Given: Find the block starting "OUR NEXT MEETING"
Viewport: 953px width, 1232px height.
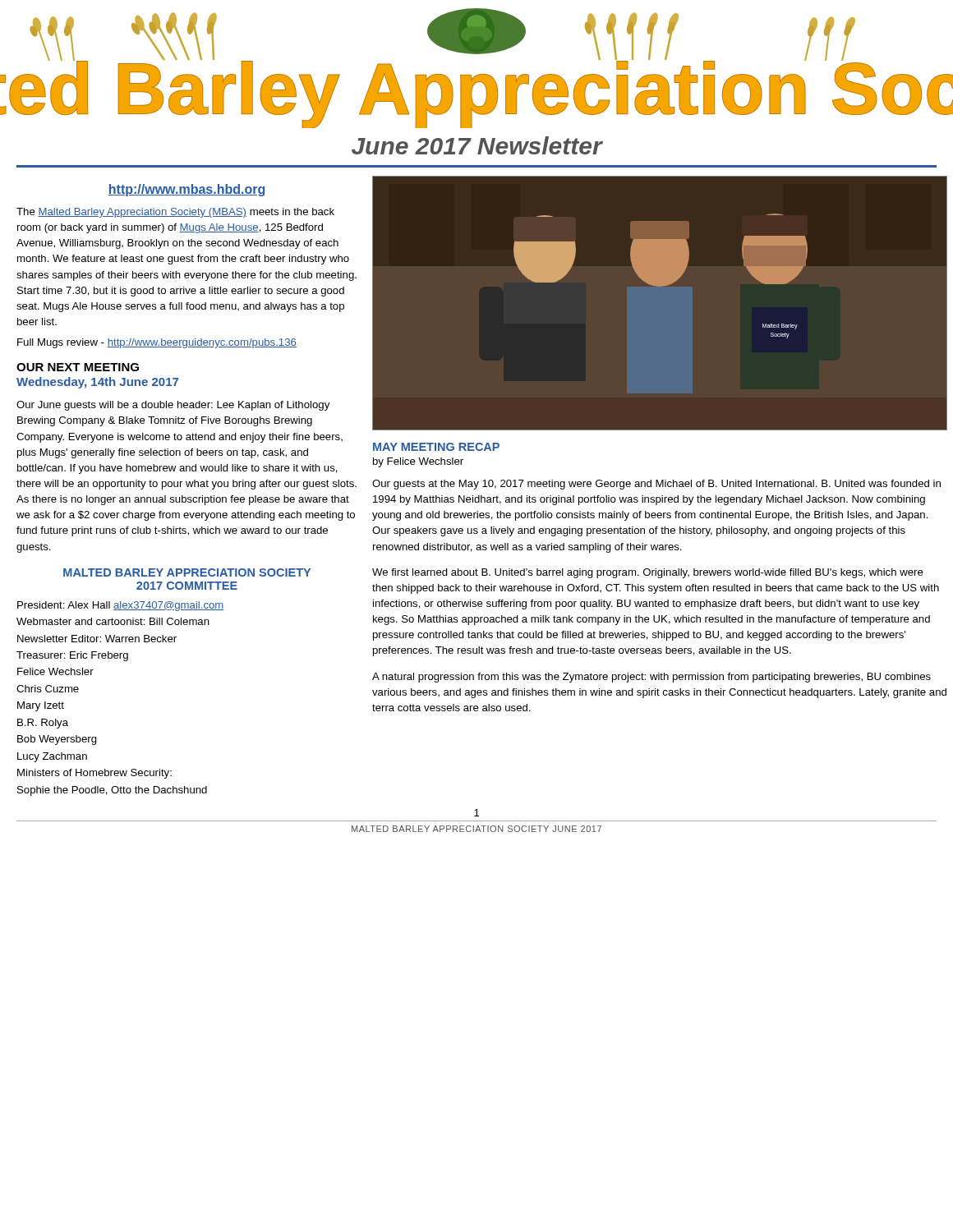Looking at the screenshot, I should point(78,367).
